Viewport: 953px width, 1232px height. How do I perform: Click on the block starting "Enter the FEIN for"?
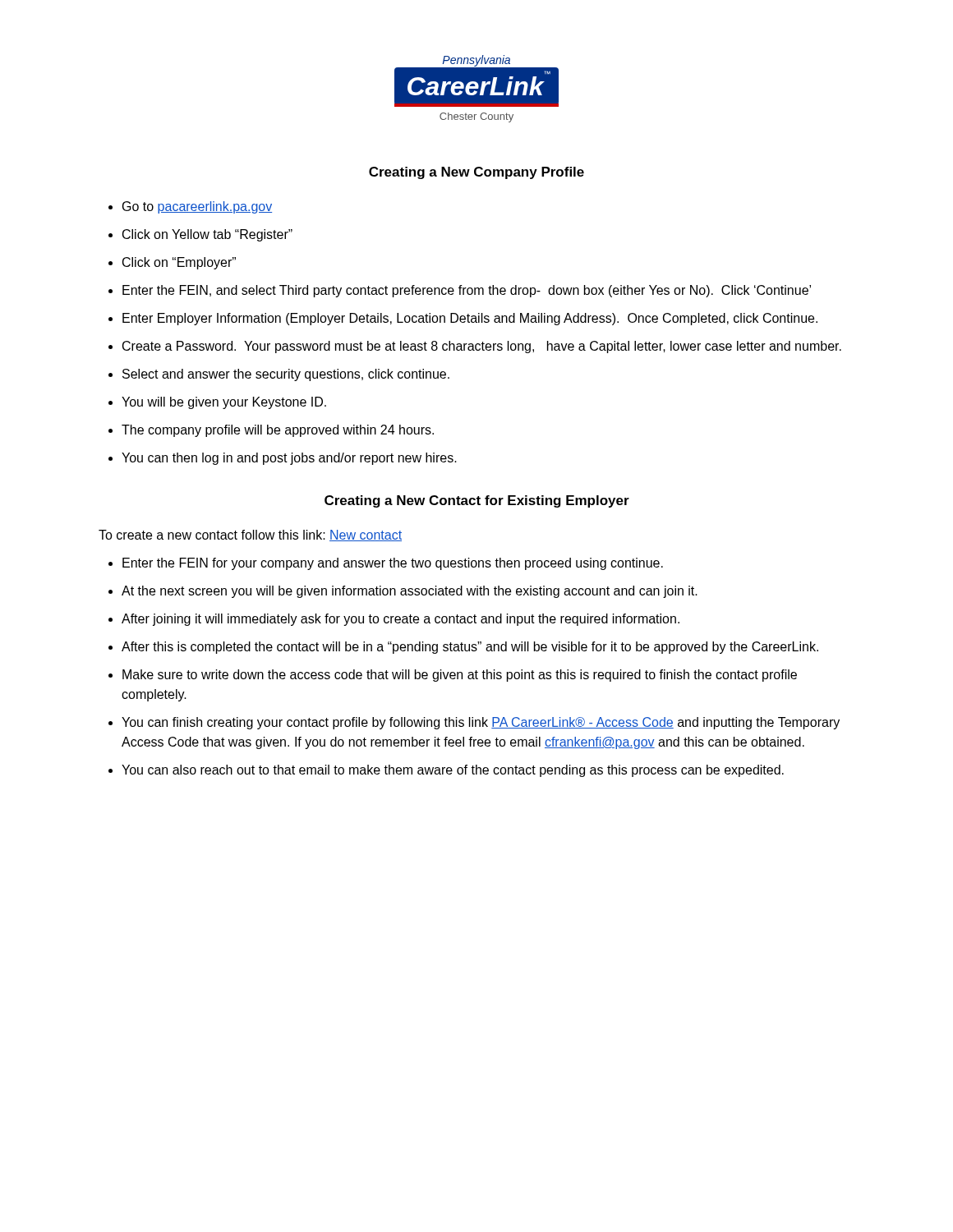393,563
